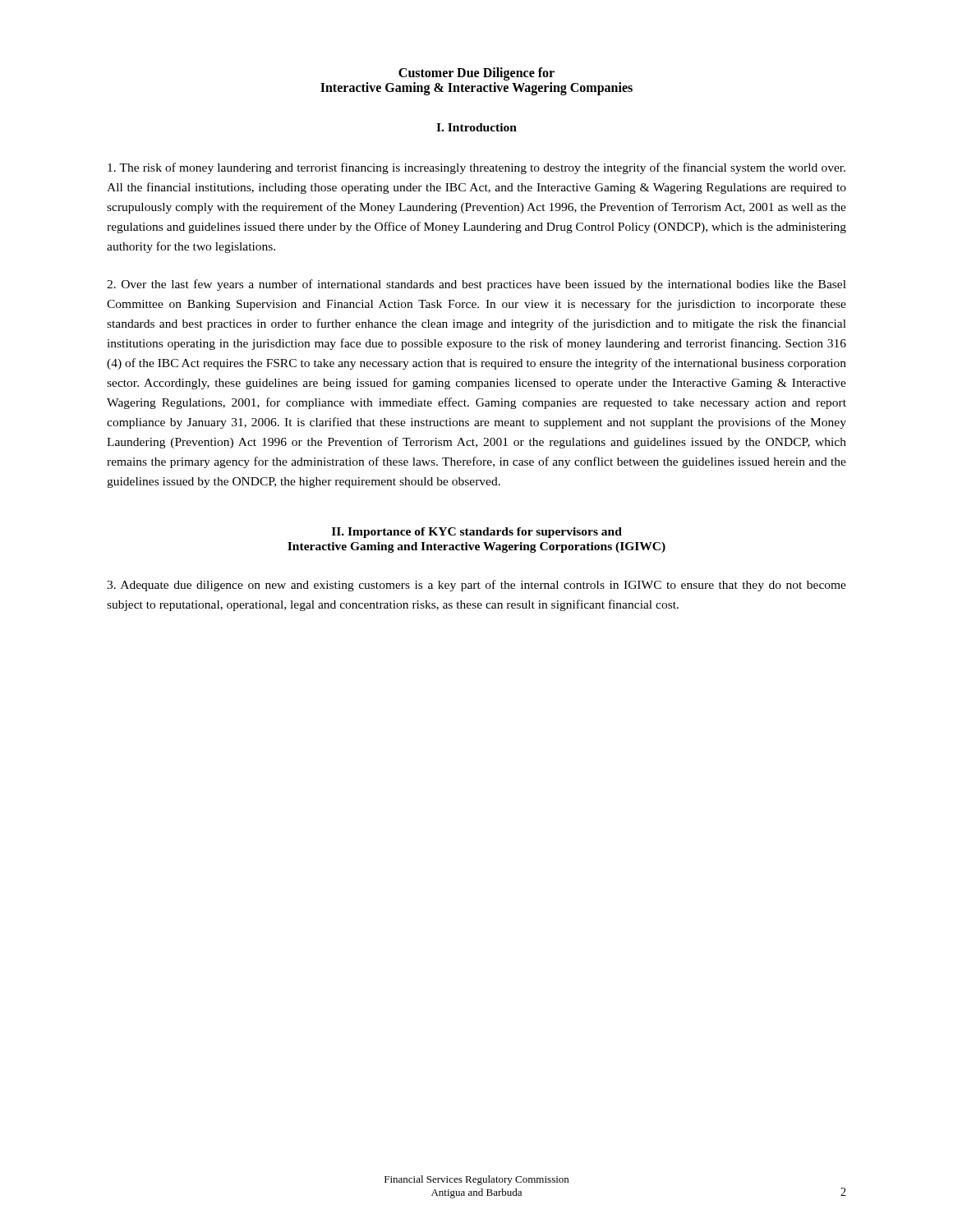
Task: Click the passage that begins "Adequate due diligence on new and"
Action: click(x=476, y=594)
